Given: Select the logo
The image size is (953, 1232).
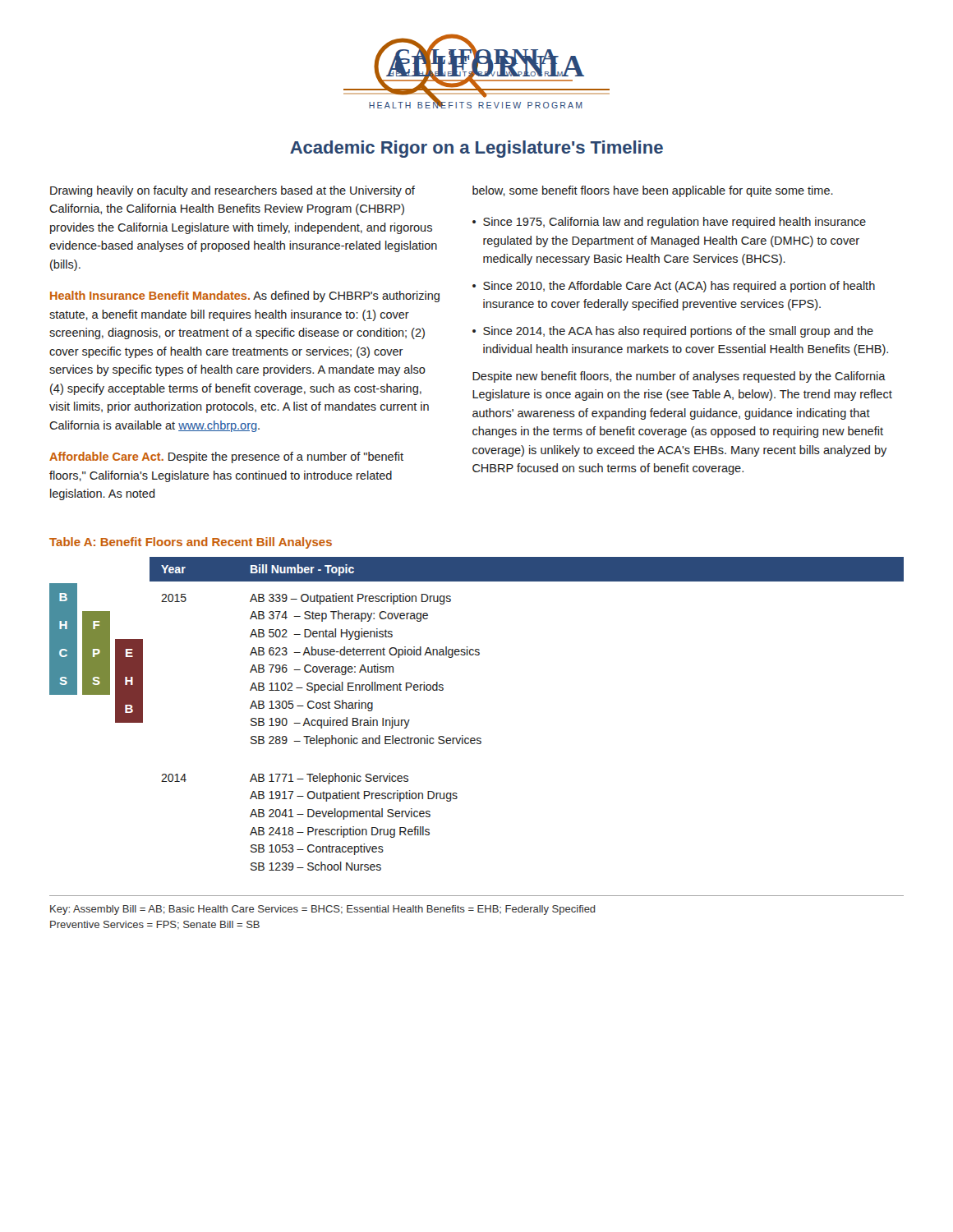Looking at the screenshot, I should (x=476, y=81).
